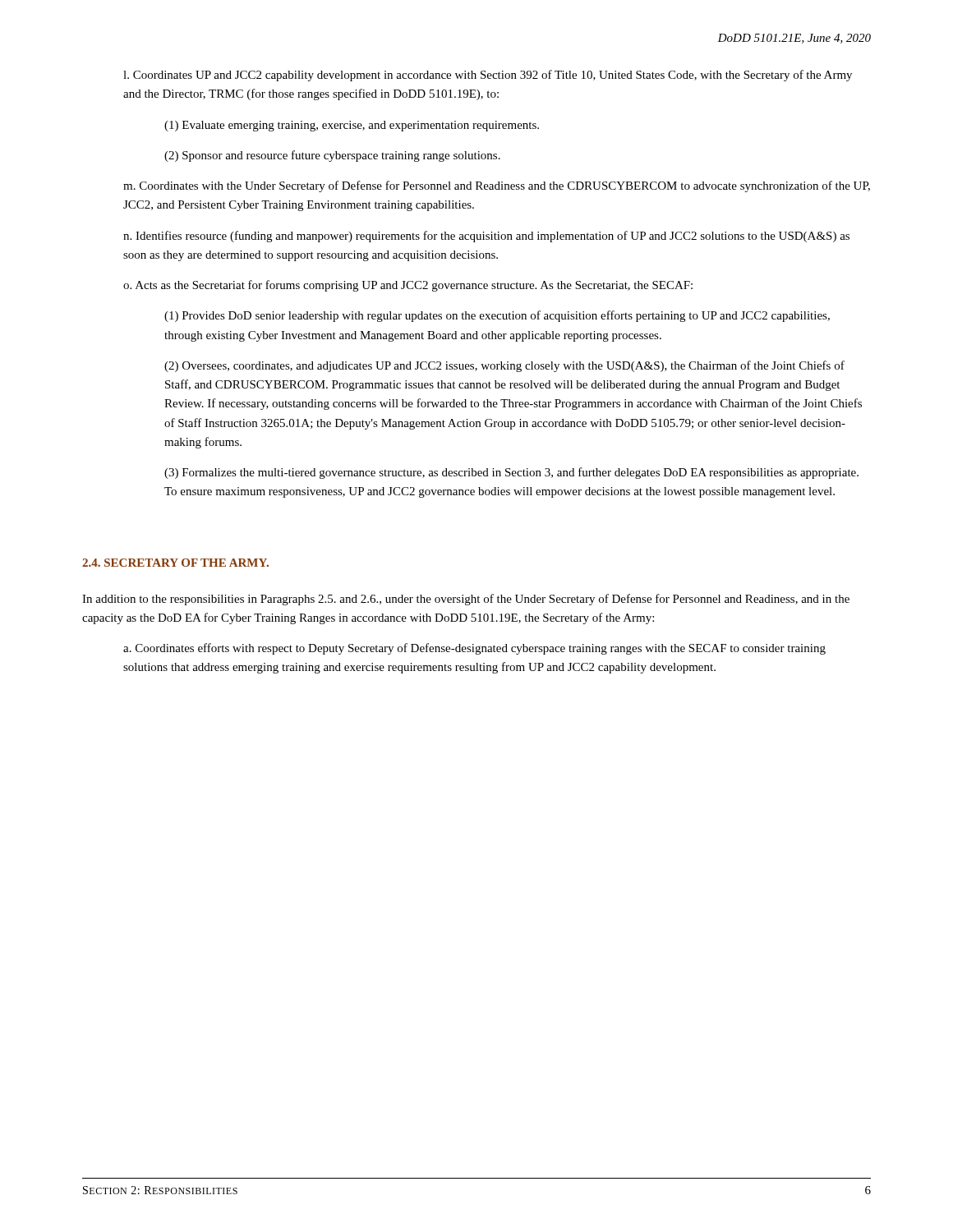Image resolution: width=953 pixels, height=1232 pixels.
Task: Locate the text block that reads "l. Coordinates UP and JCC2 capability"
Action: tap(488, 84)
